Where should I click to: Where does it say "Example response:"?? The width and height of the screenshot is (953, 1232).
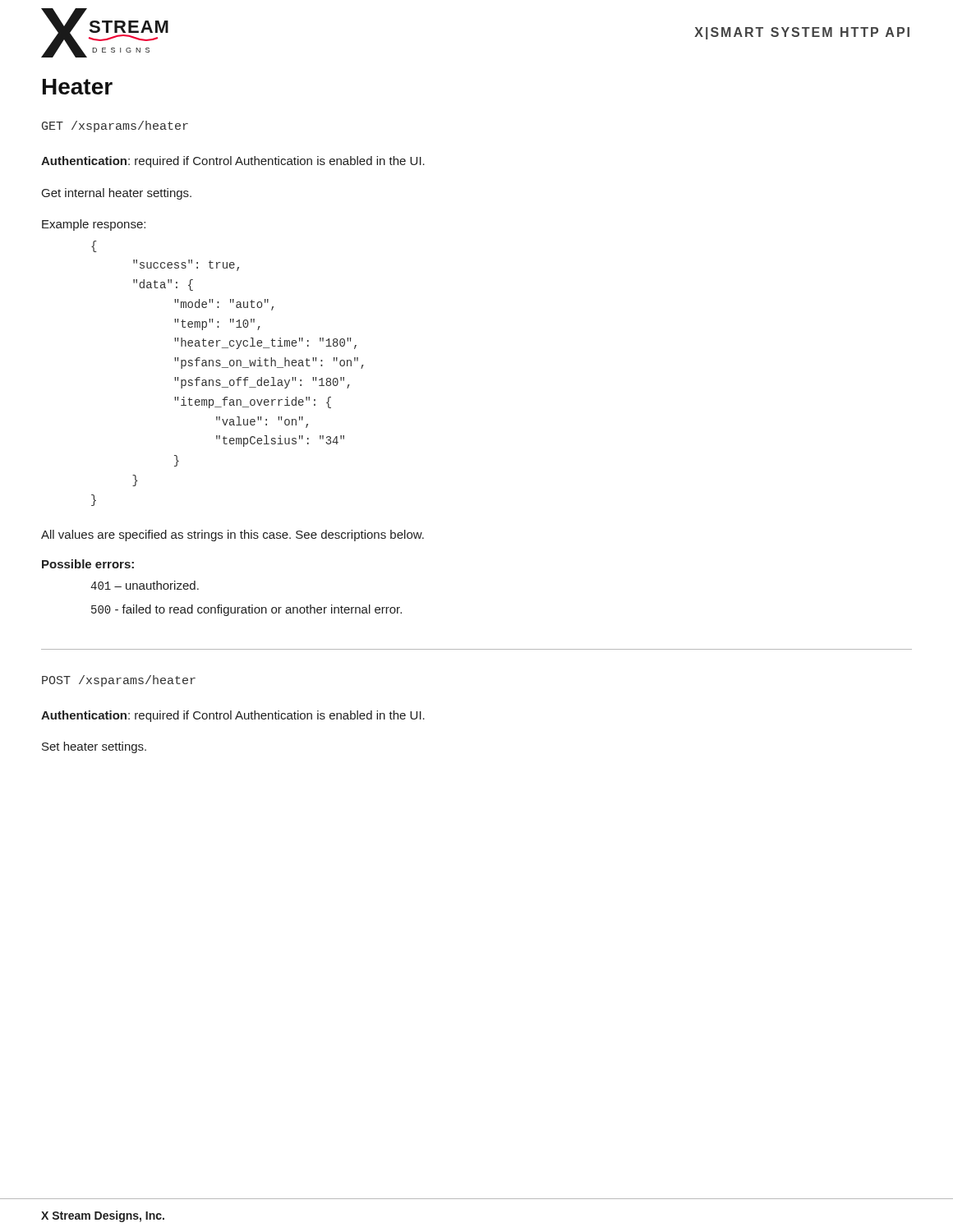(x=94, y=224)
